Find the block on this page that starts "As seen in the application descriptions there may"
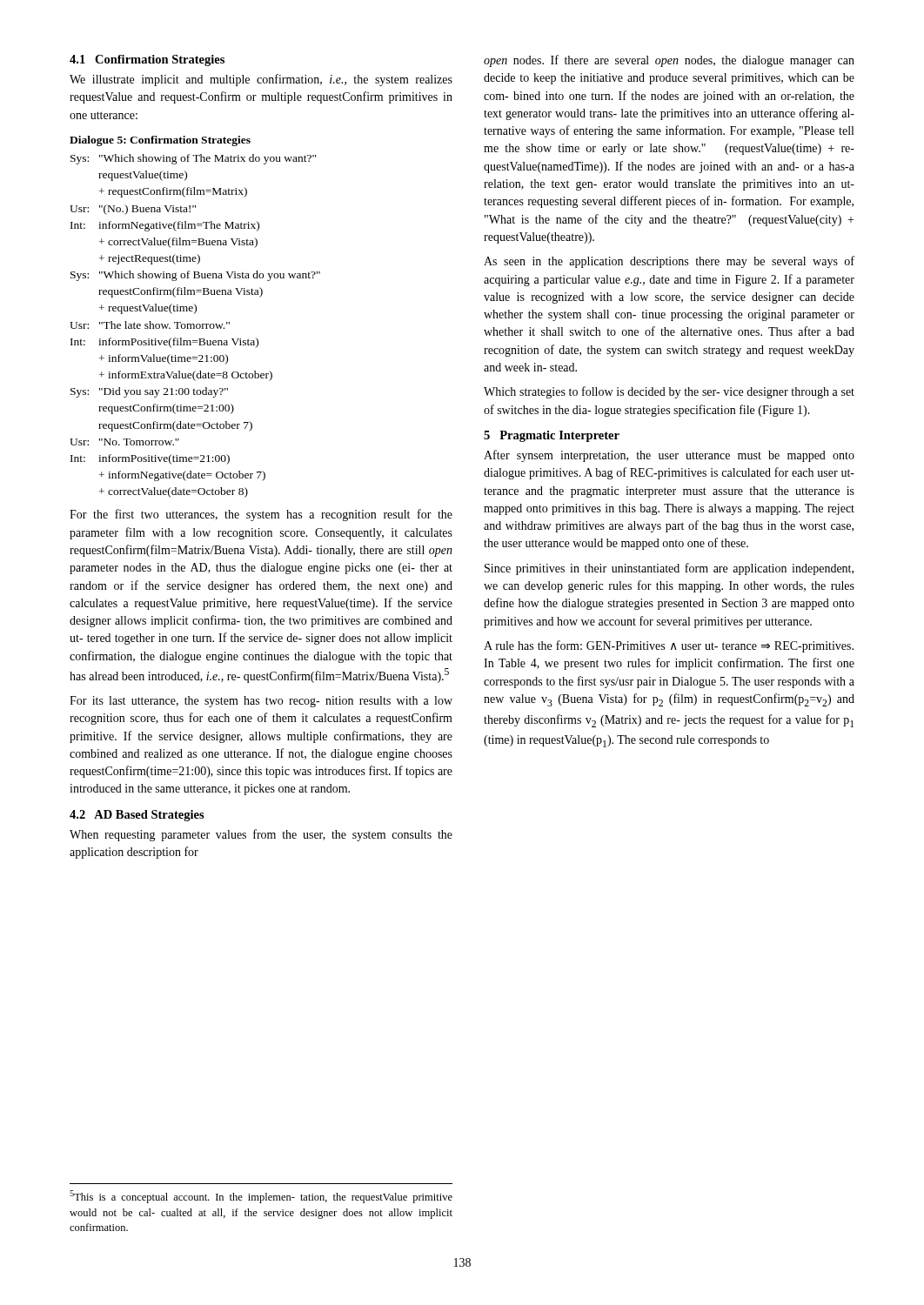Viewport: 924px width, 1305px height. 669,315
